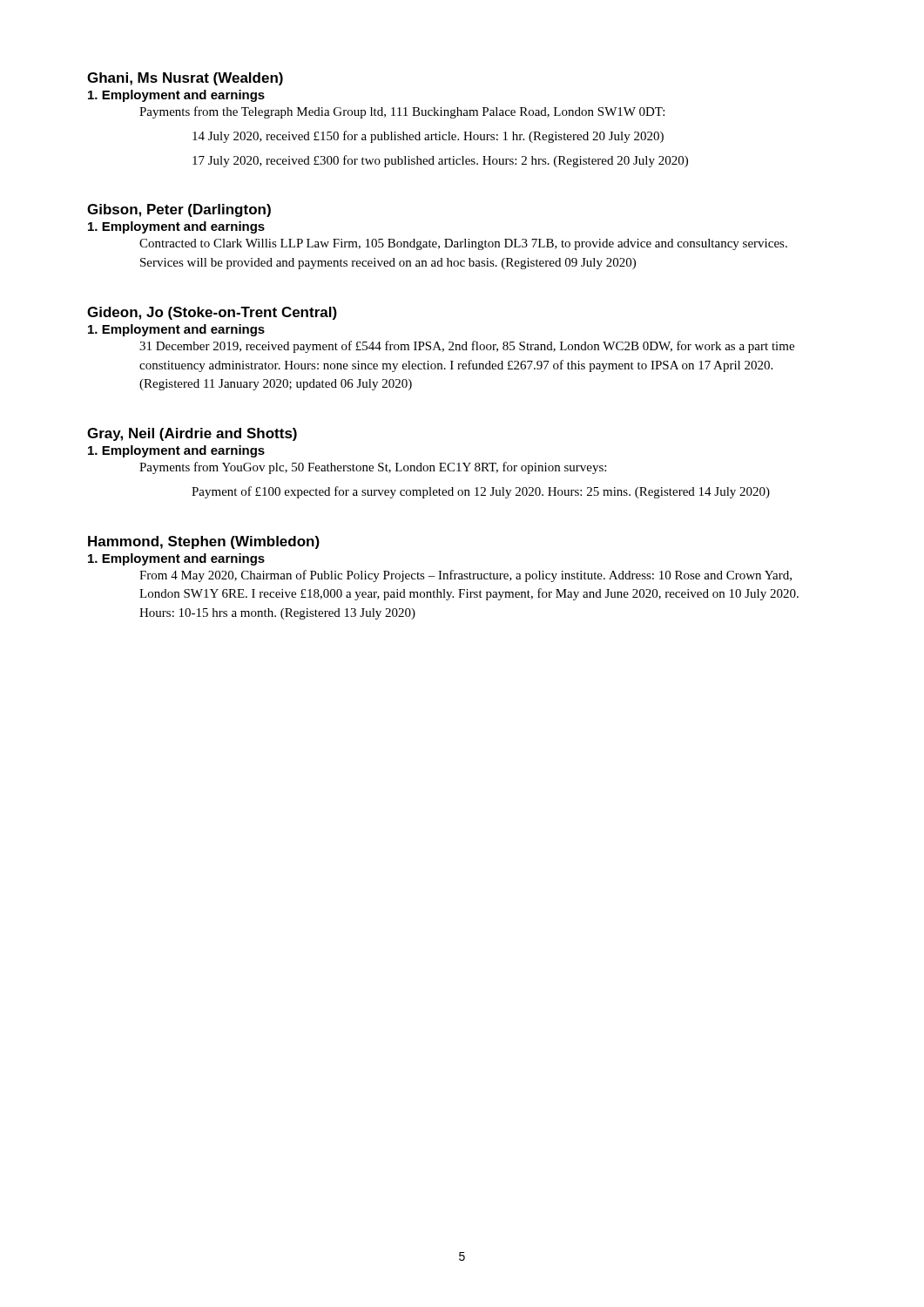Viewport: 924px width, 1307px height.
Task: Locate the title containing "Gideon, Jo (Stoke-on-Trent Central)"
Action: point(212,312)
